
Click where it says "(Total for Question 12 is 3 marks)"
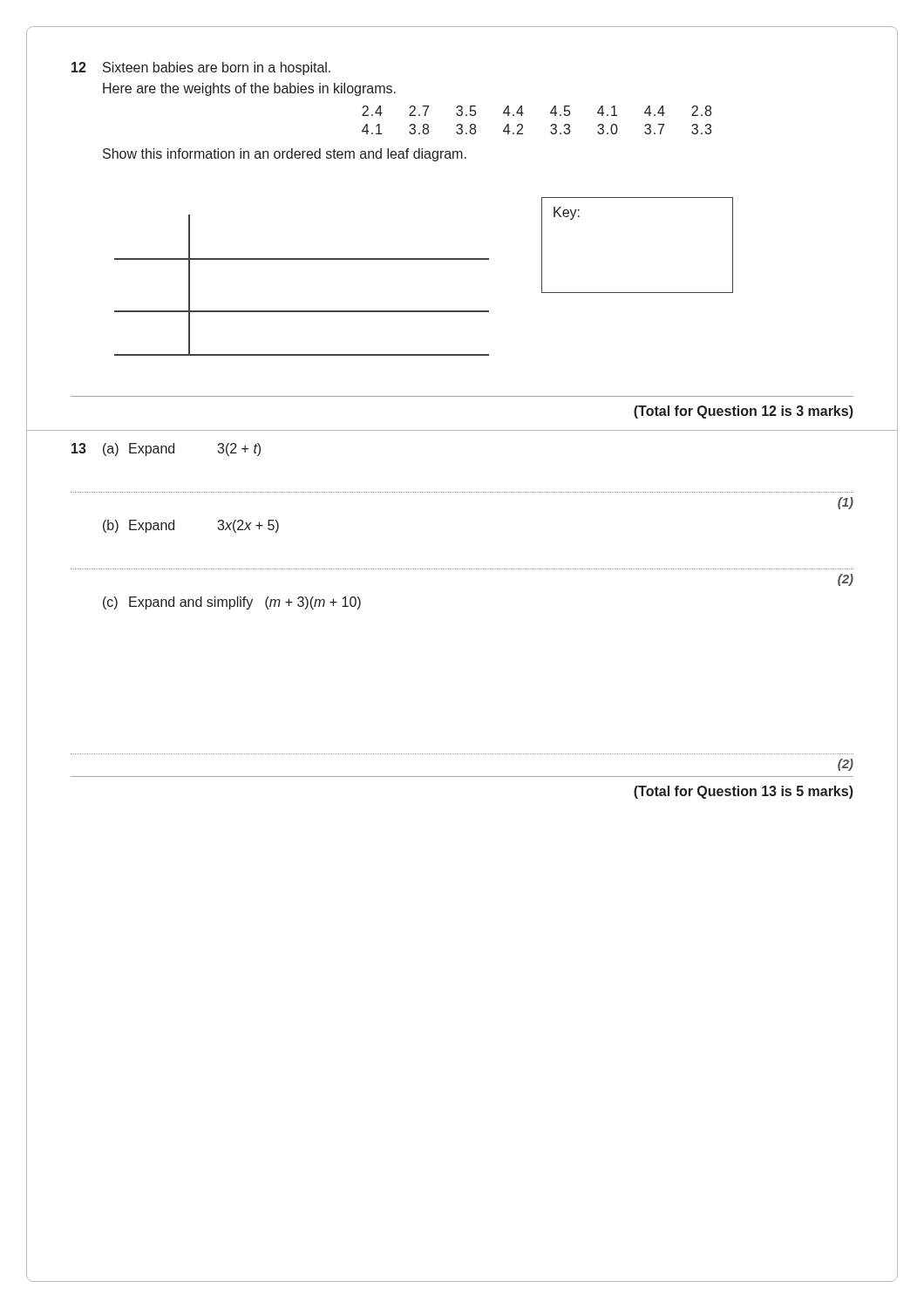point(743,411)
